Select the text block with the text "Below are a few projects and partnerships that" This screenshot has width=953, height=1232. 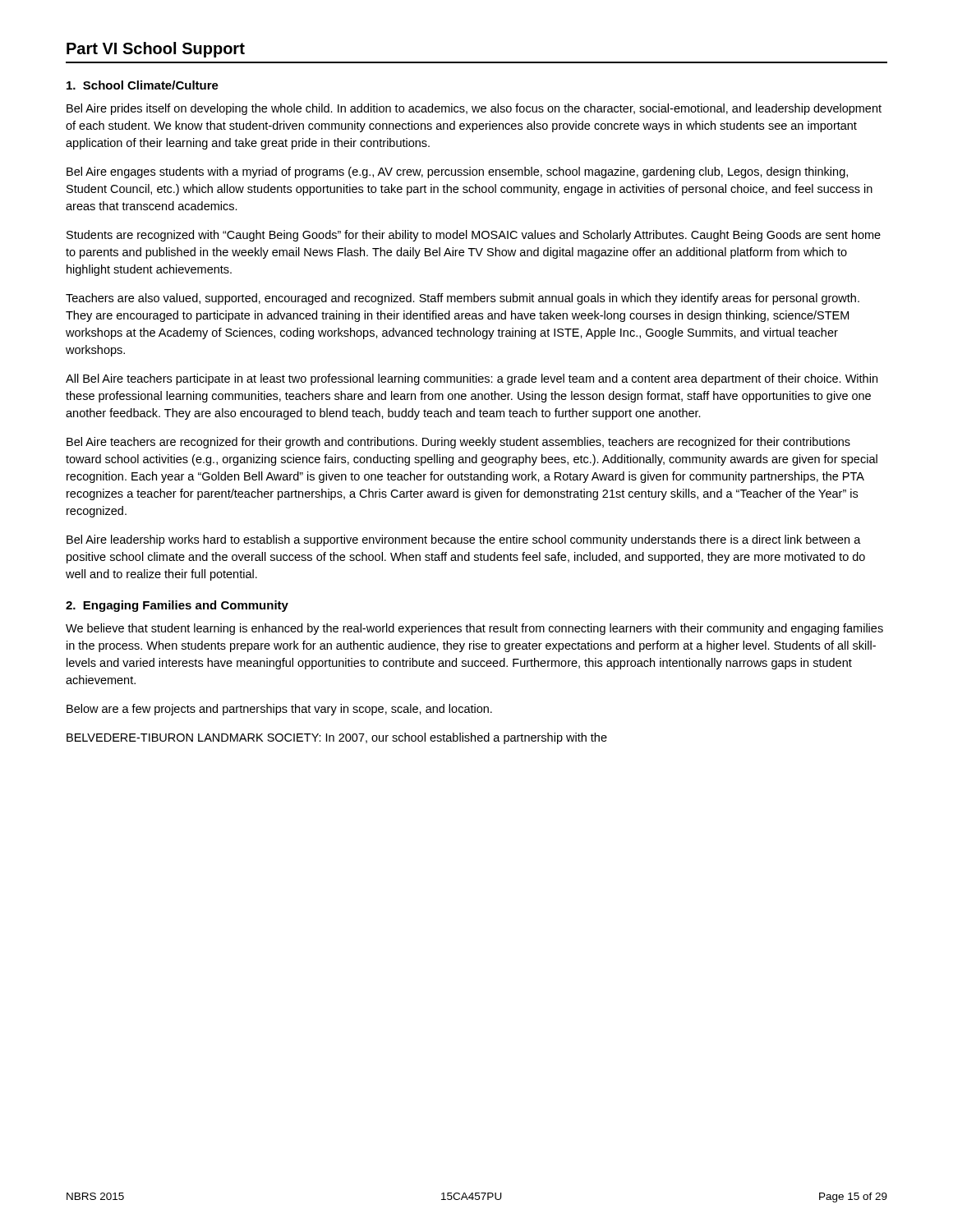click(279, 709)
